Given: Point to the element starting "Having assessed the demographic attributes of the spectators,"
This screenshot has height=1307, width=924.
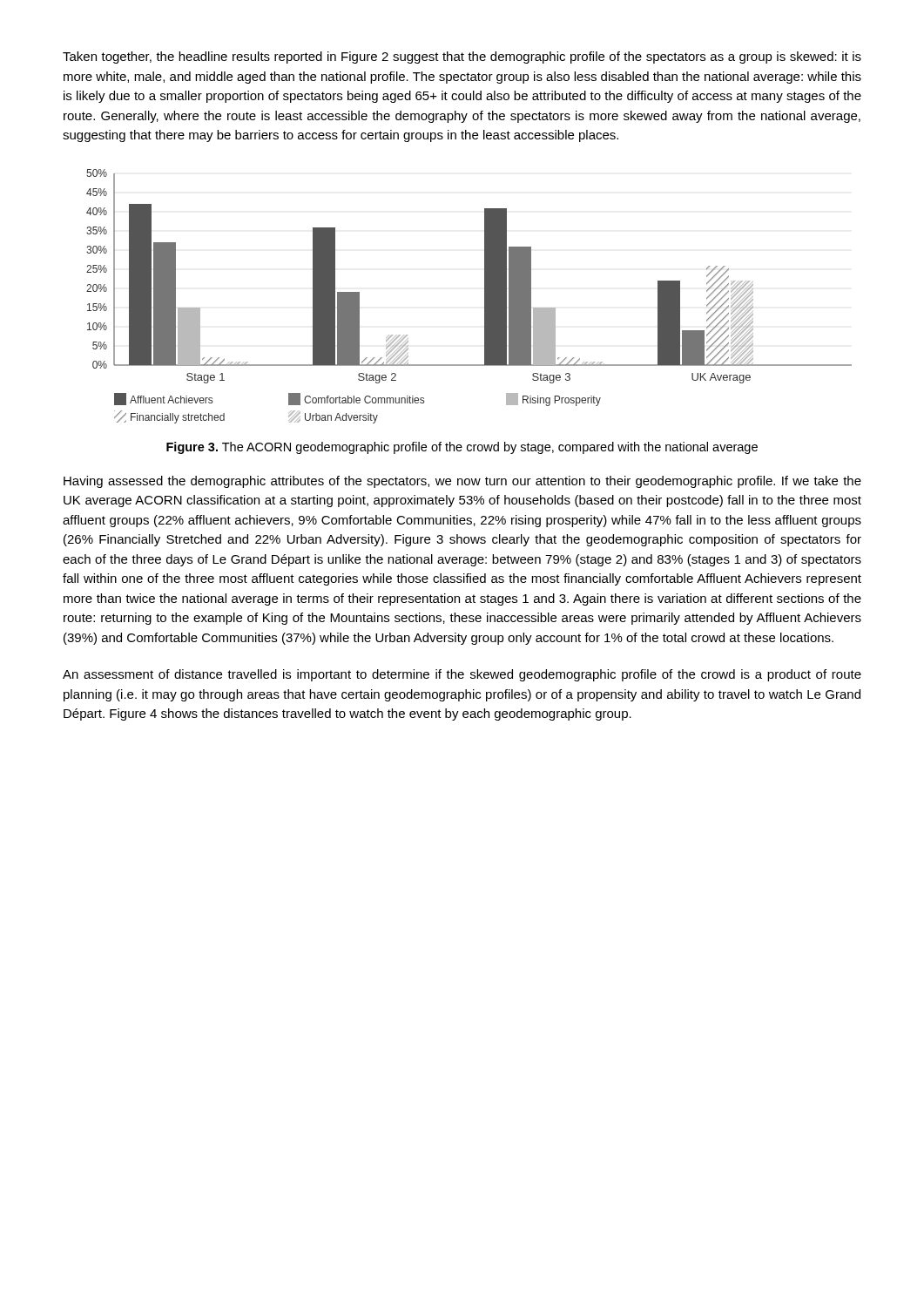Looking at the screenshot, I should coord(462,559).
